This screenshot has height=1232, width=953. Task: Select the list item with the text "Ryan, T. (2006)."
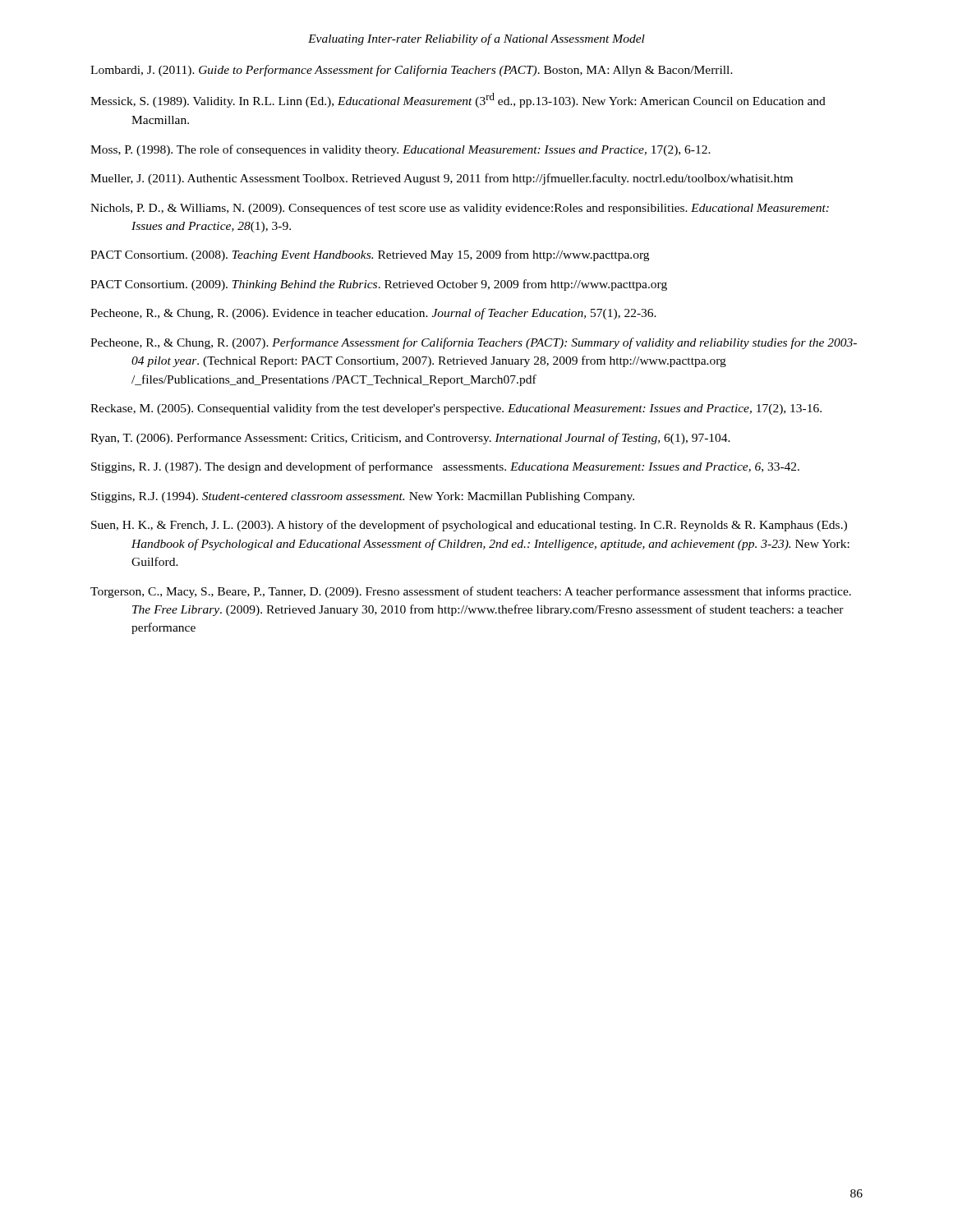[x=411, y=437]
